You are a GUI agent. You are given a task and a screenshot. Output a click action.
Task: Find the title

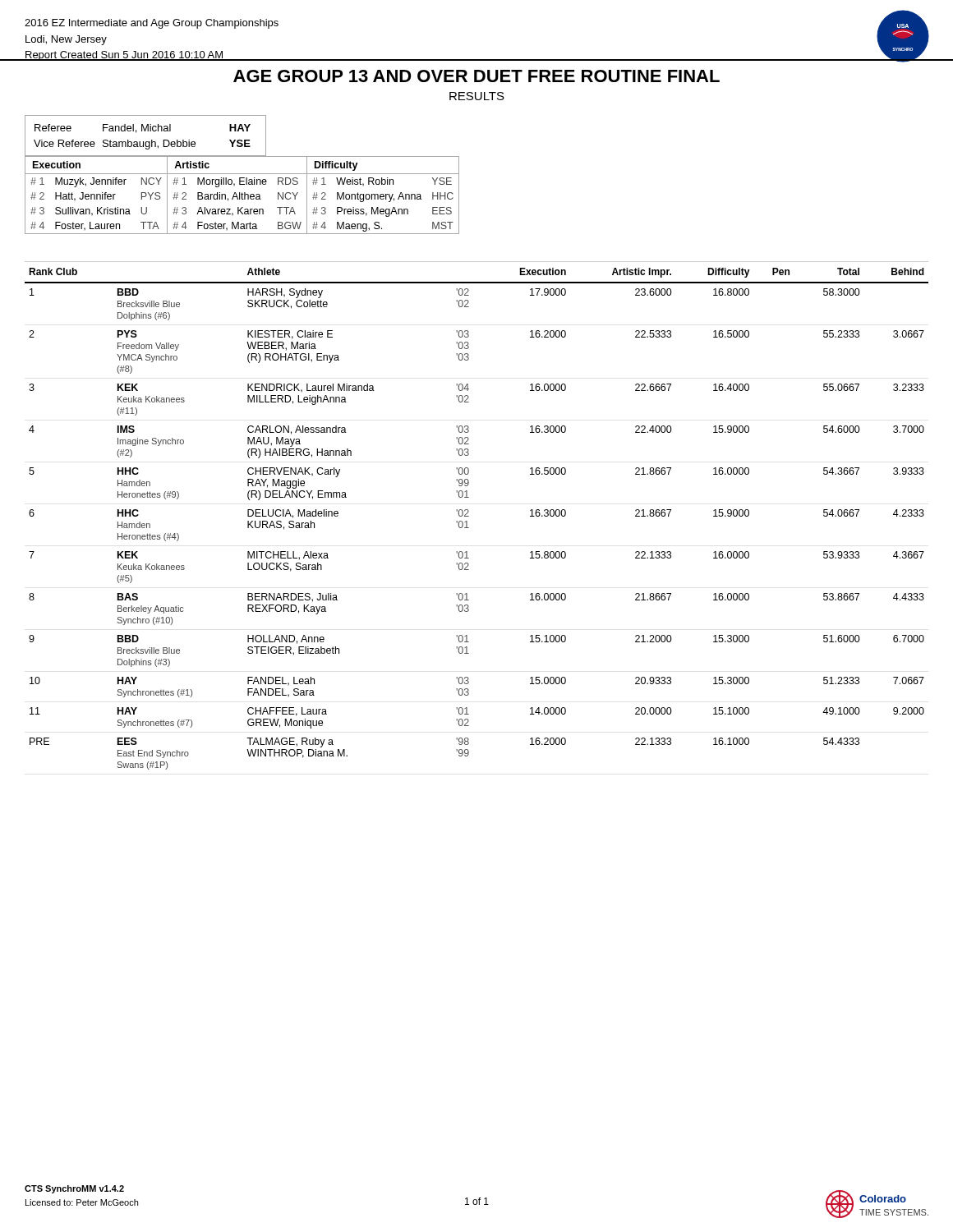tap(476, 76)
